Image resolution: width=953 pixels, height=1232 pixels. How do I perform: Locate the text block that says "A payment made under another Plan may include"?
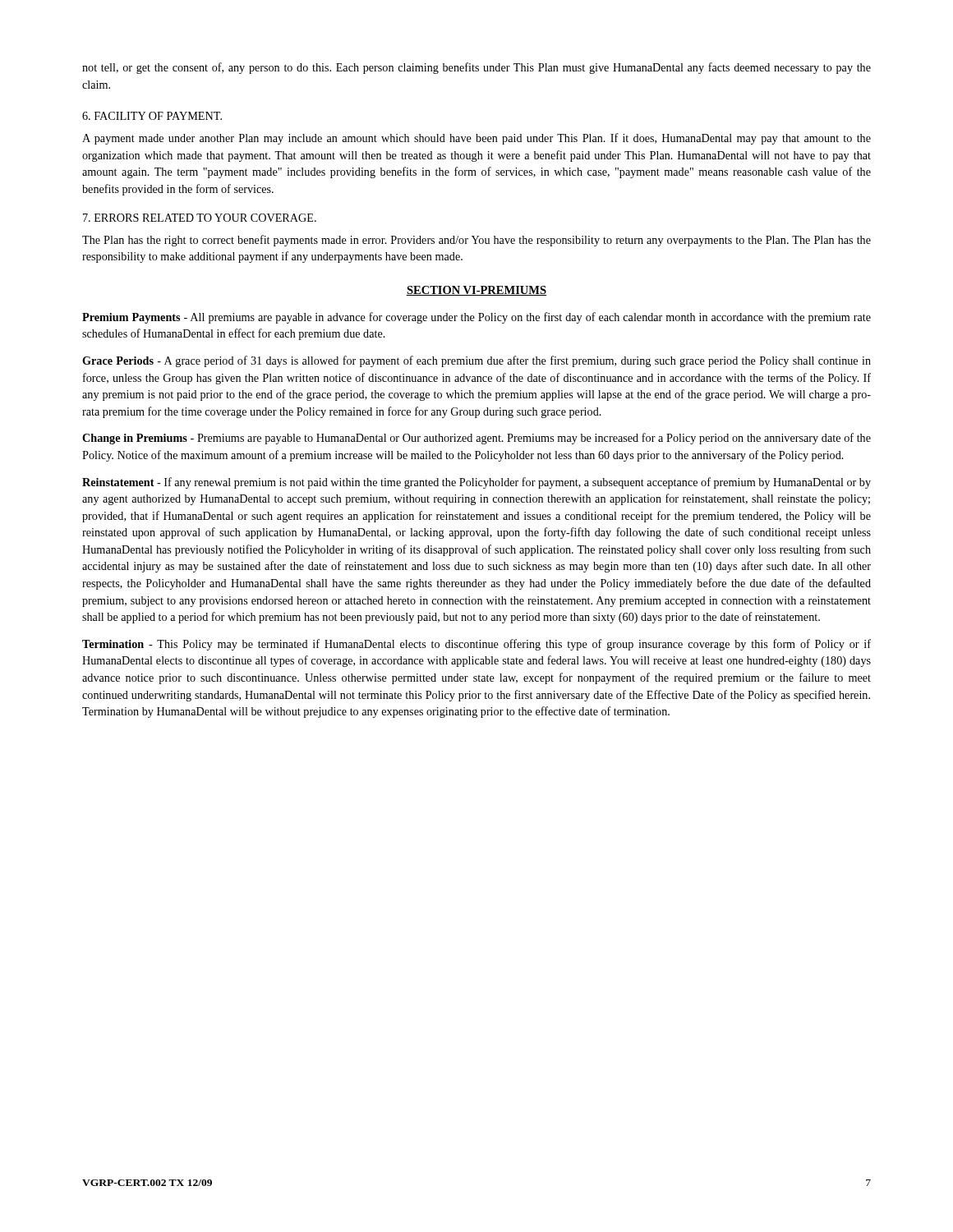[476, 164]
